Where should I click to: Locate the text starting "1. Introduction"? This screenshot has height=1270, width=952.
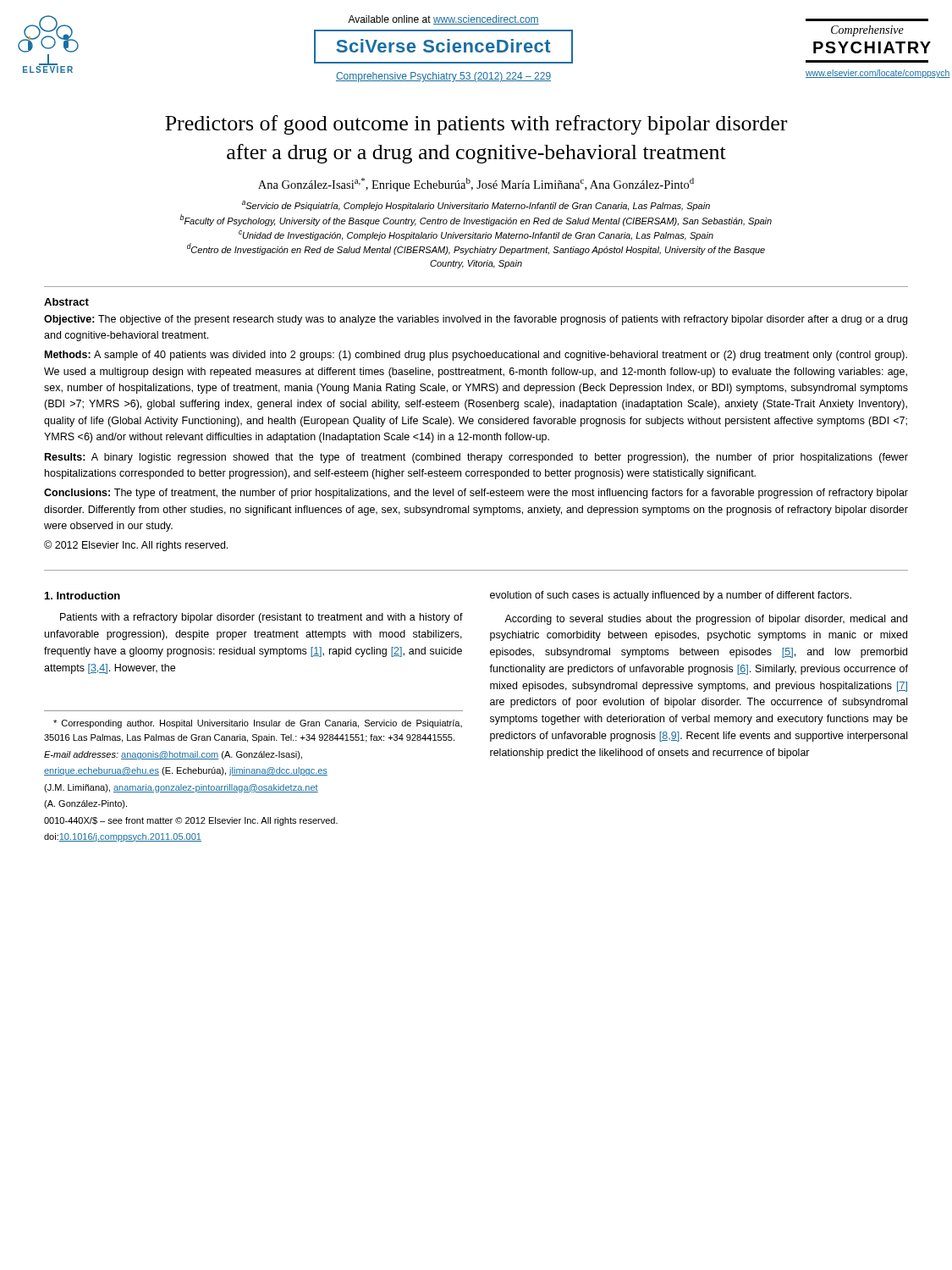(82, 596)
